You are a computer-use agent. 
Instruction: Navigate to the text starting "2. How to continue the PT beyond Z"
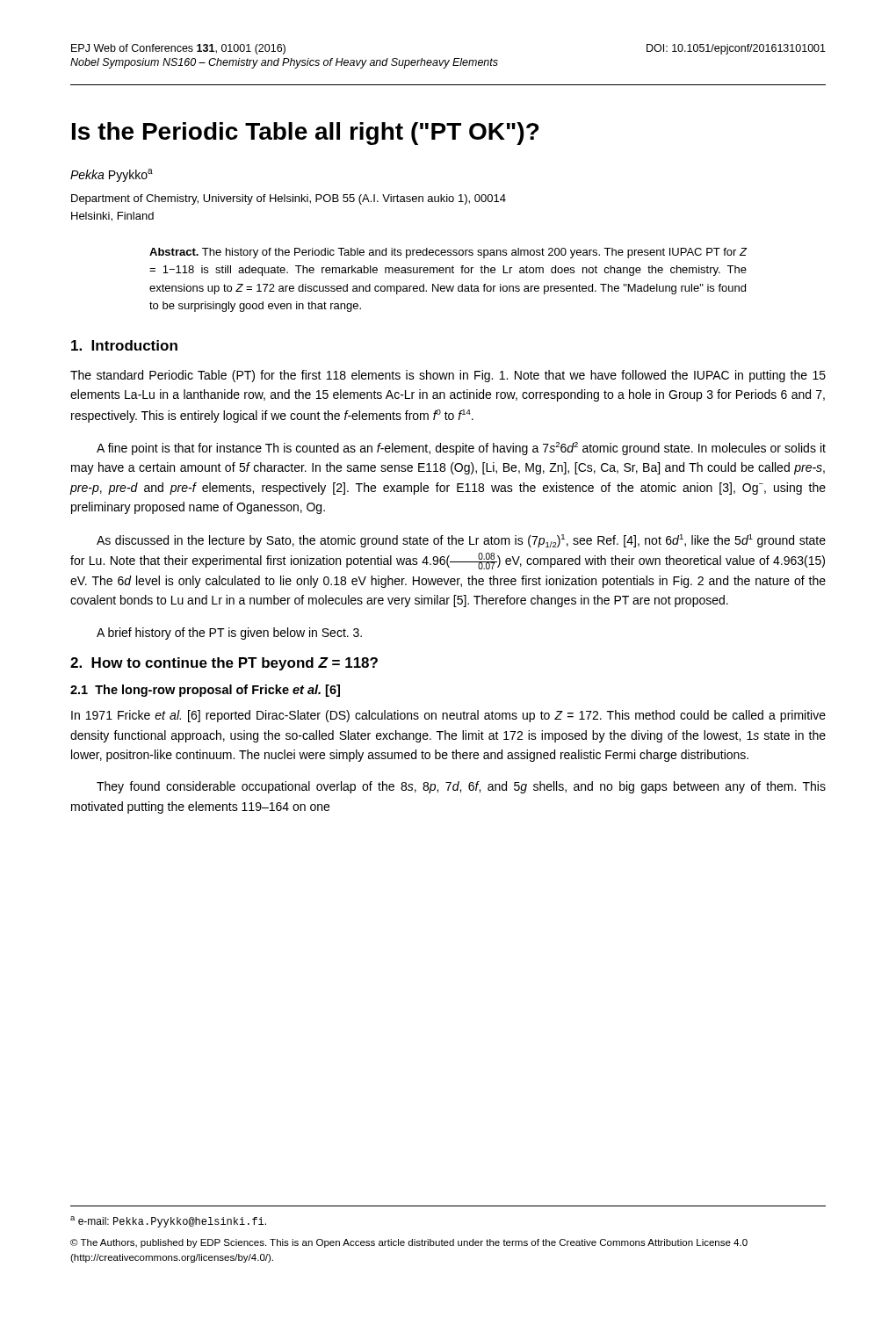click(x=224, y=663)
